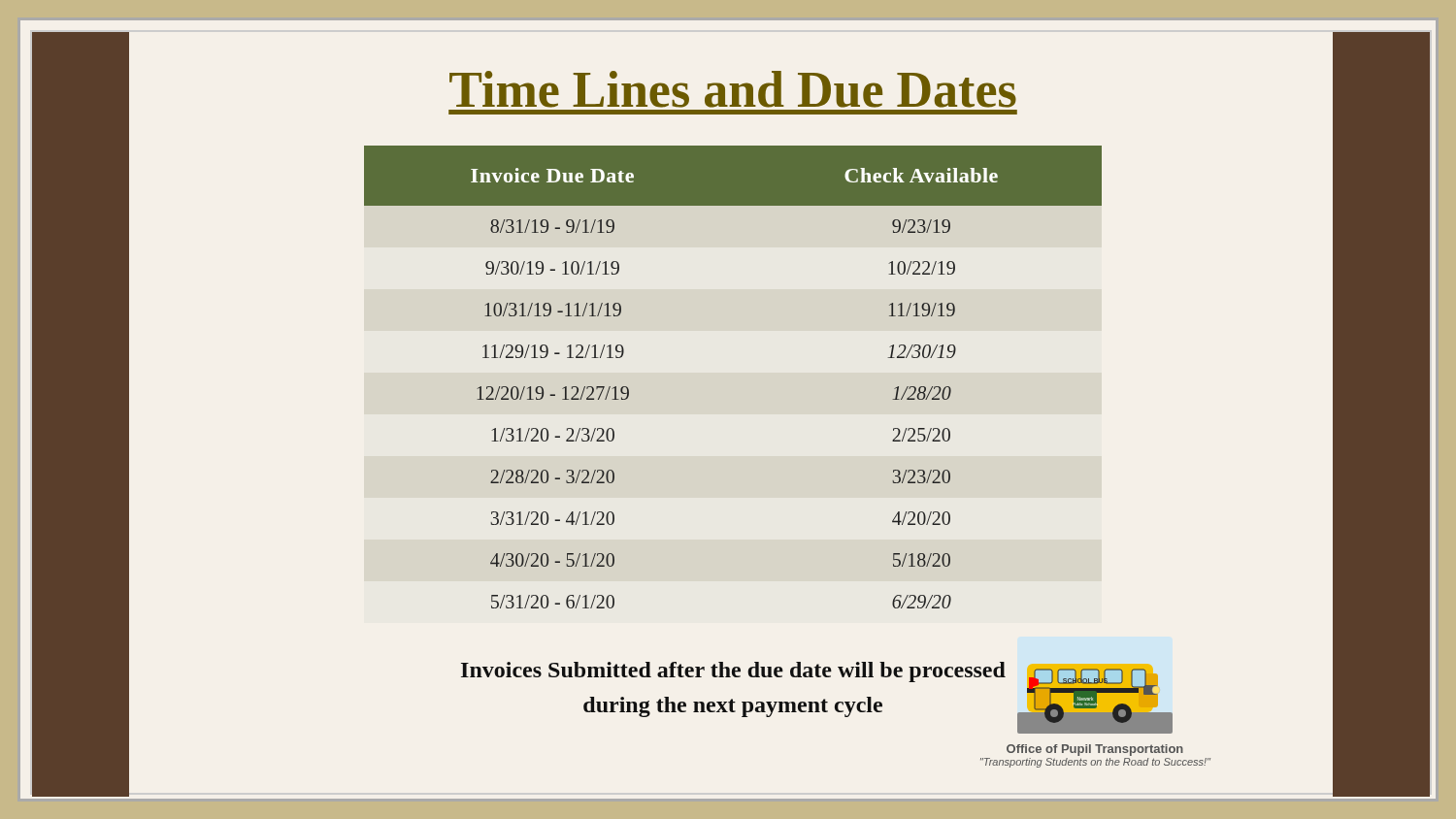Find the logo
Screen dimensions: 819x1456
pos(1095,702)
